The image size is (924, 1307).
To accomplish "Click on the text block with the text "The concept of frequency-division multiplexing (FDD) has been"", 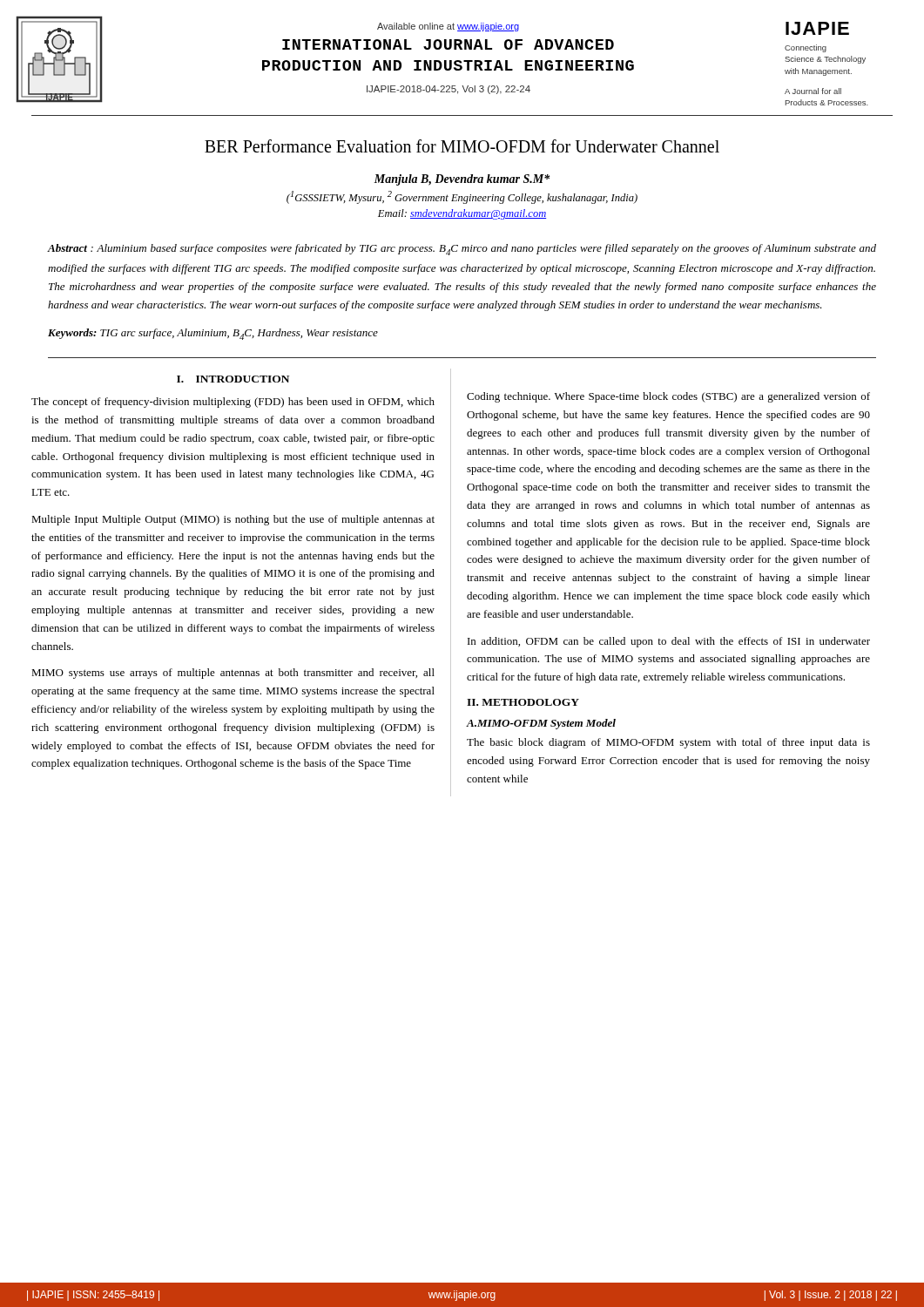I will [x=233, y=447].
